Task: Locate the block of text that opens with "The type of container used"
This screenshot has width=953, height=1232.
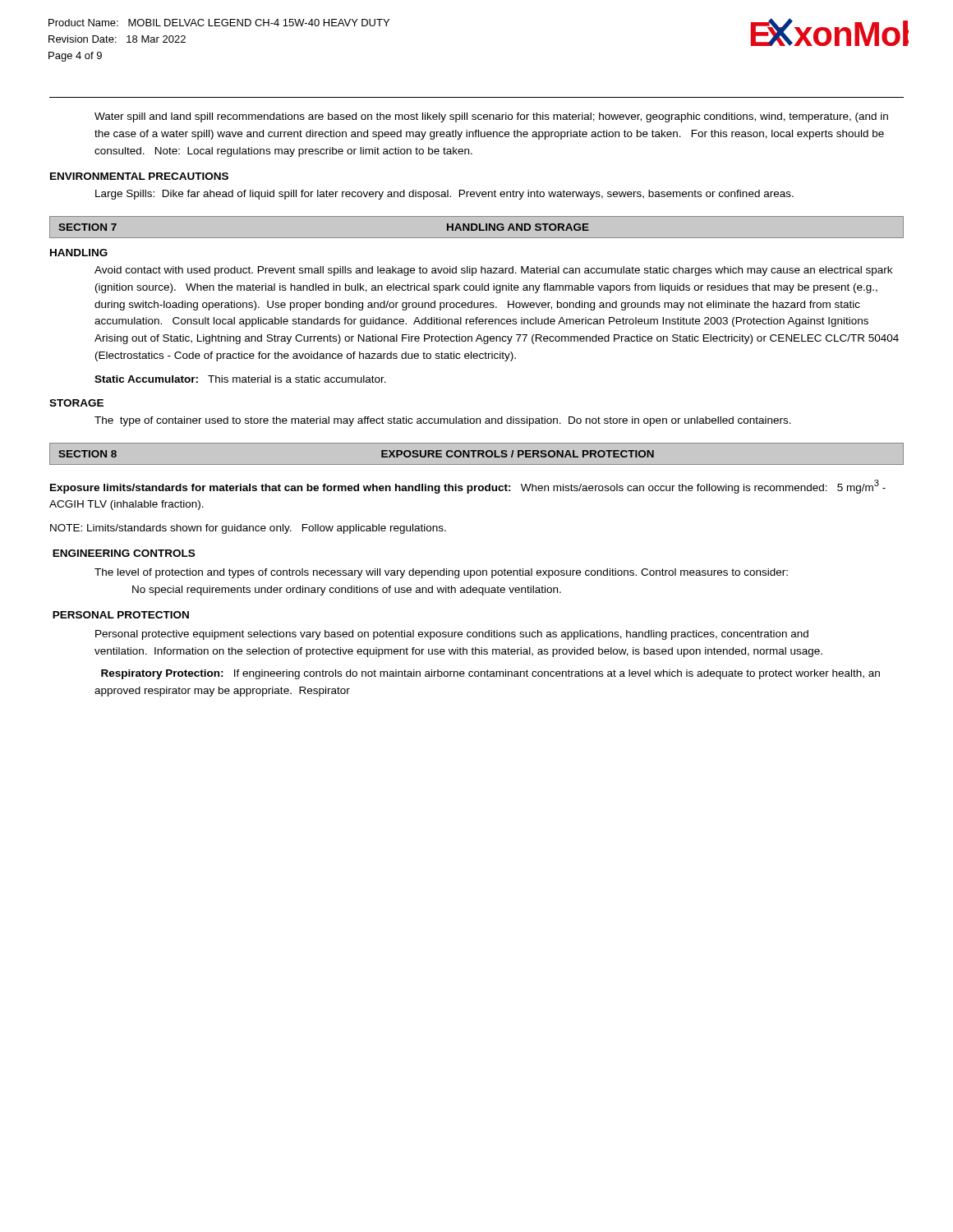Action: [x=443, y=420]
